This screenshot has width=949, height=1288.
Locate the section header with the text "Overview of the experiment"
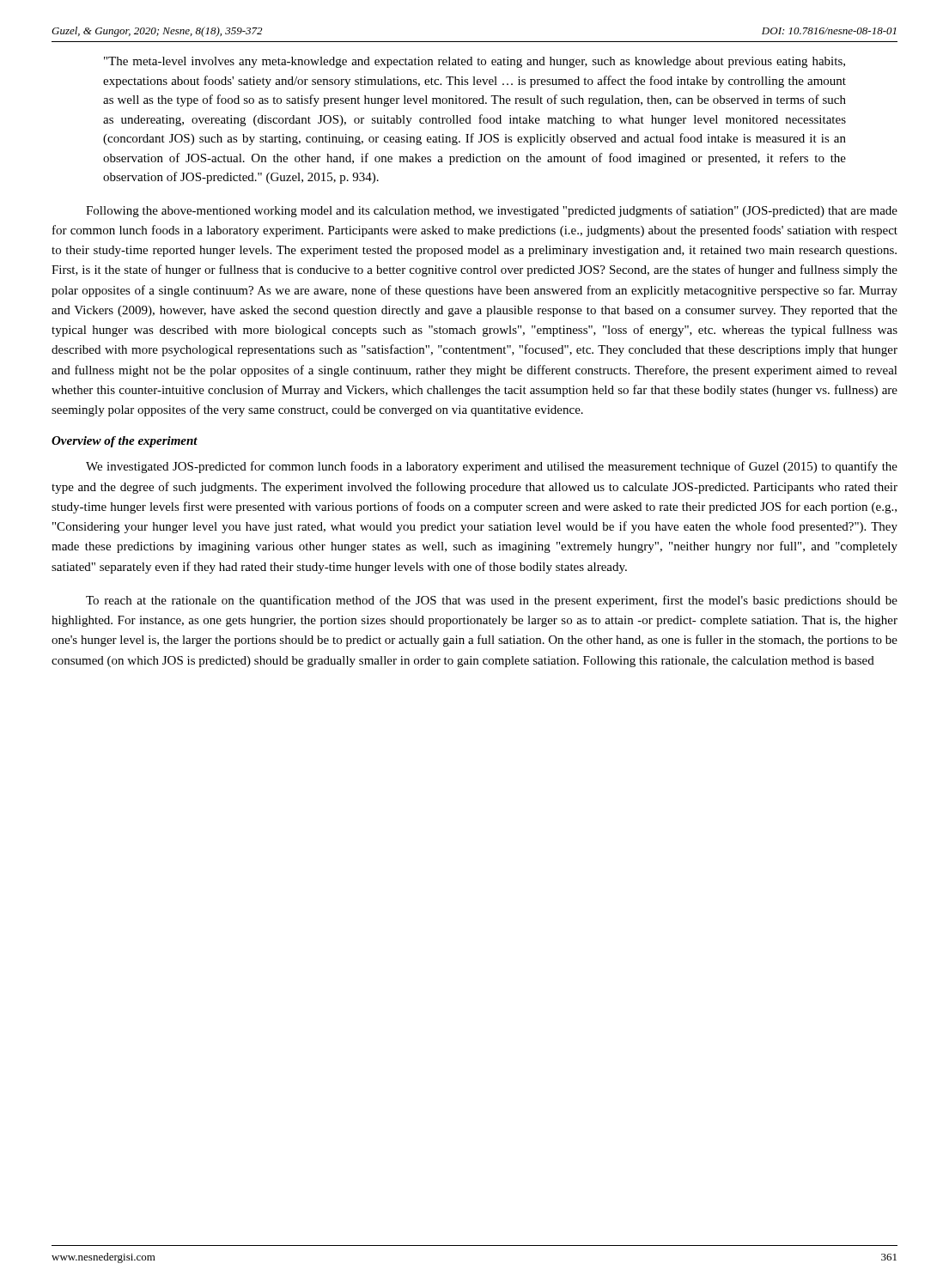[124, 441]
